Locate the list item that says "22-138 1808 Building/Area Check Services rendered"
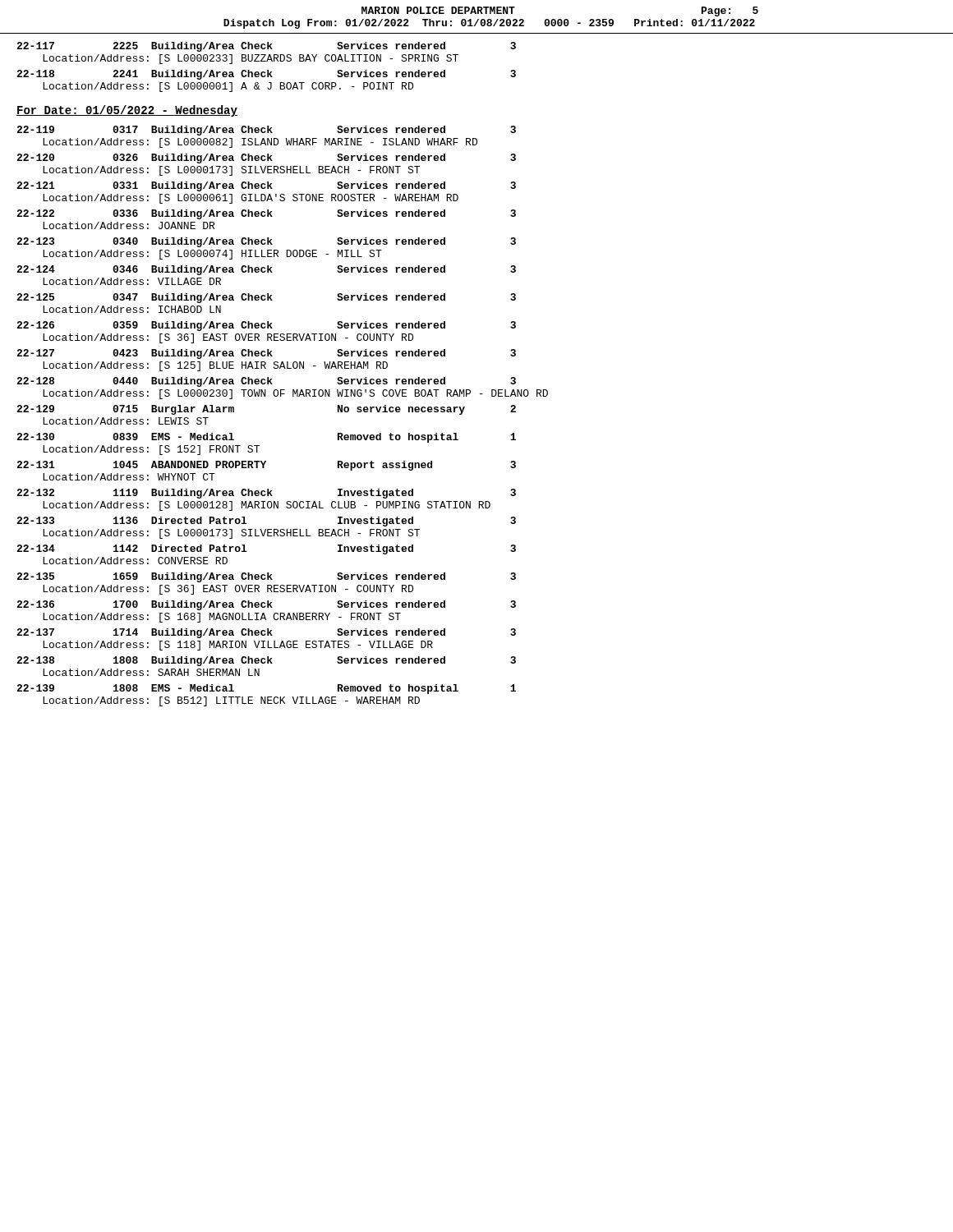953x1232 pixels. tap(266, 661)
